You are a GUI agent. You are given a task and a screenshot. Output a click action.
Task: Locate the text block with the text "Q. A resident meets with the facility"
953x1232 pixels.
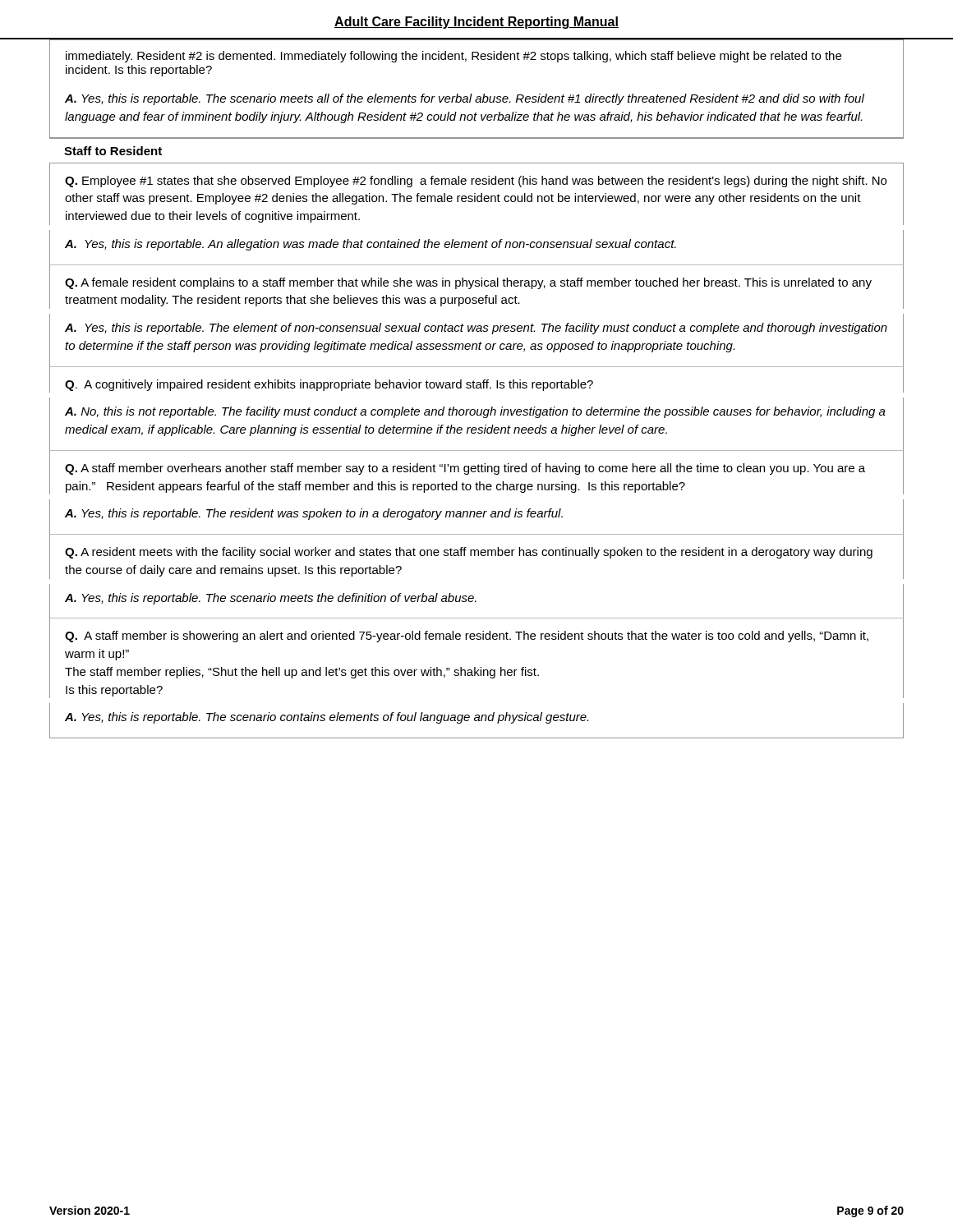click(476, 561)
